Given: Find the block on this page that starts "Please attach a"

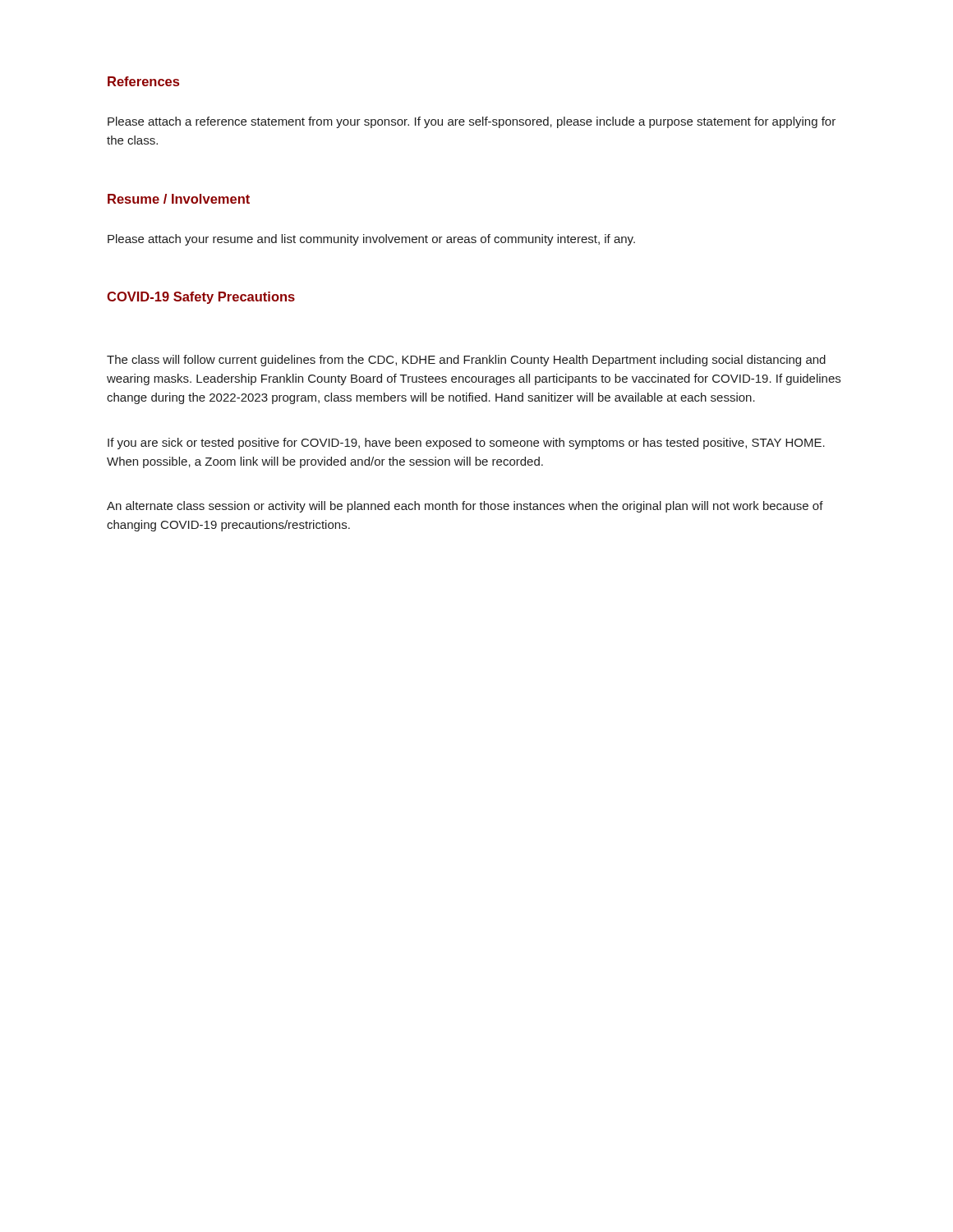Looking at the screenshot, I should pos(476,131).
